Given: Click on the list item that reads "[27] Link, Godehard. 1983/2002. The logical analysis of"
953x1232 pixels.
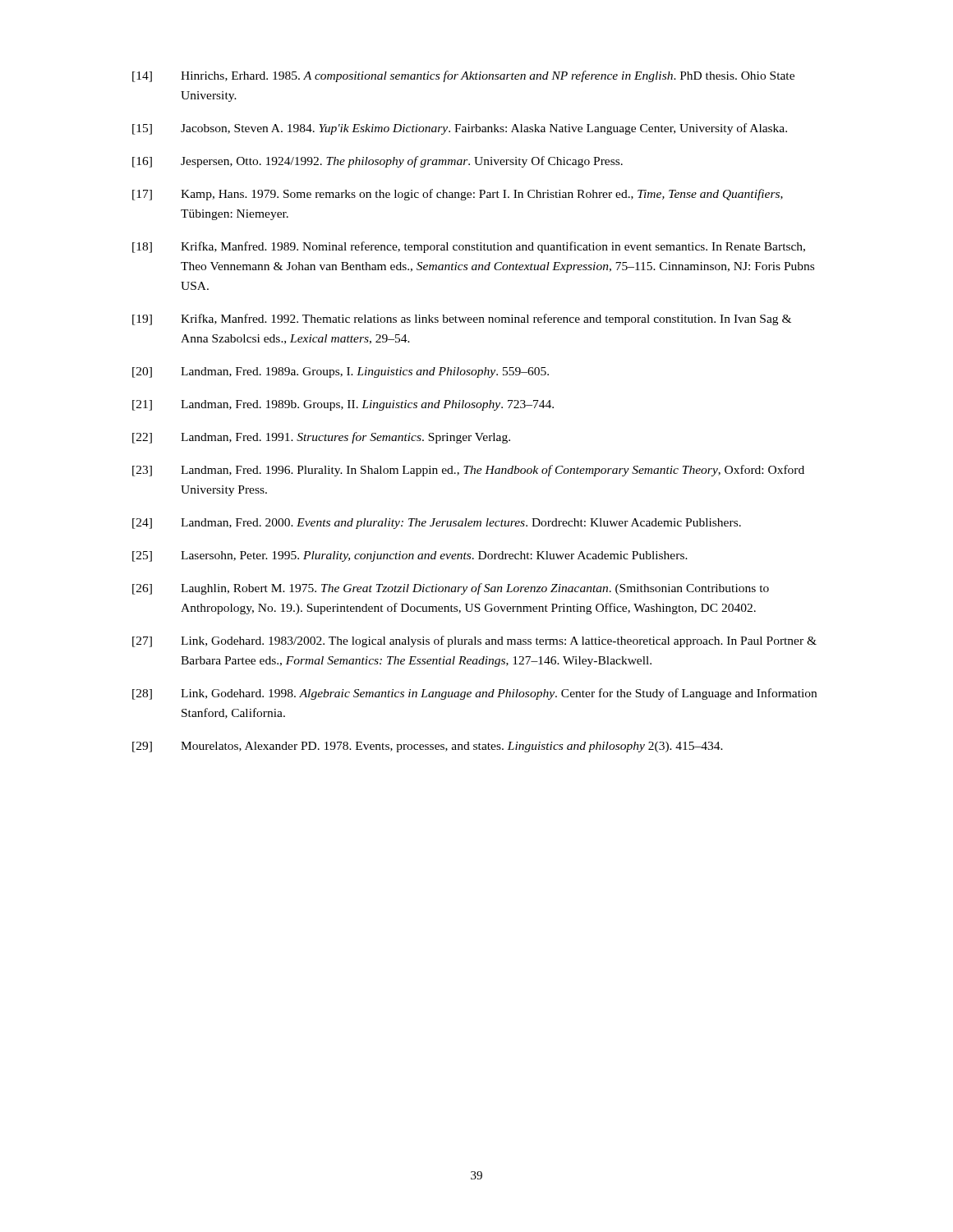Looking at the screenshot, I should coord(476,651).
